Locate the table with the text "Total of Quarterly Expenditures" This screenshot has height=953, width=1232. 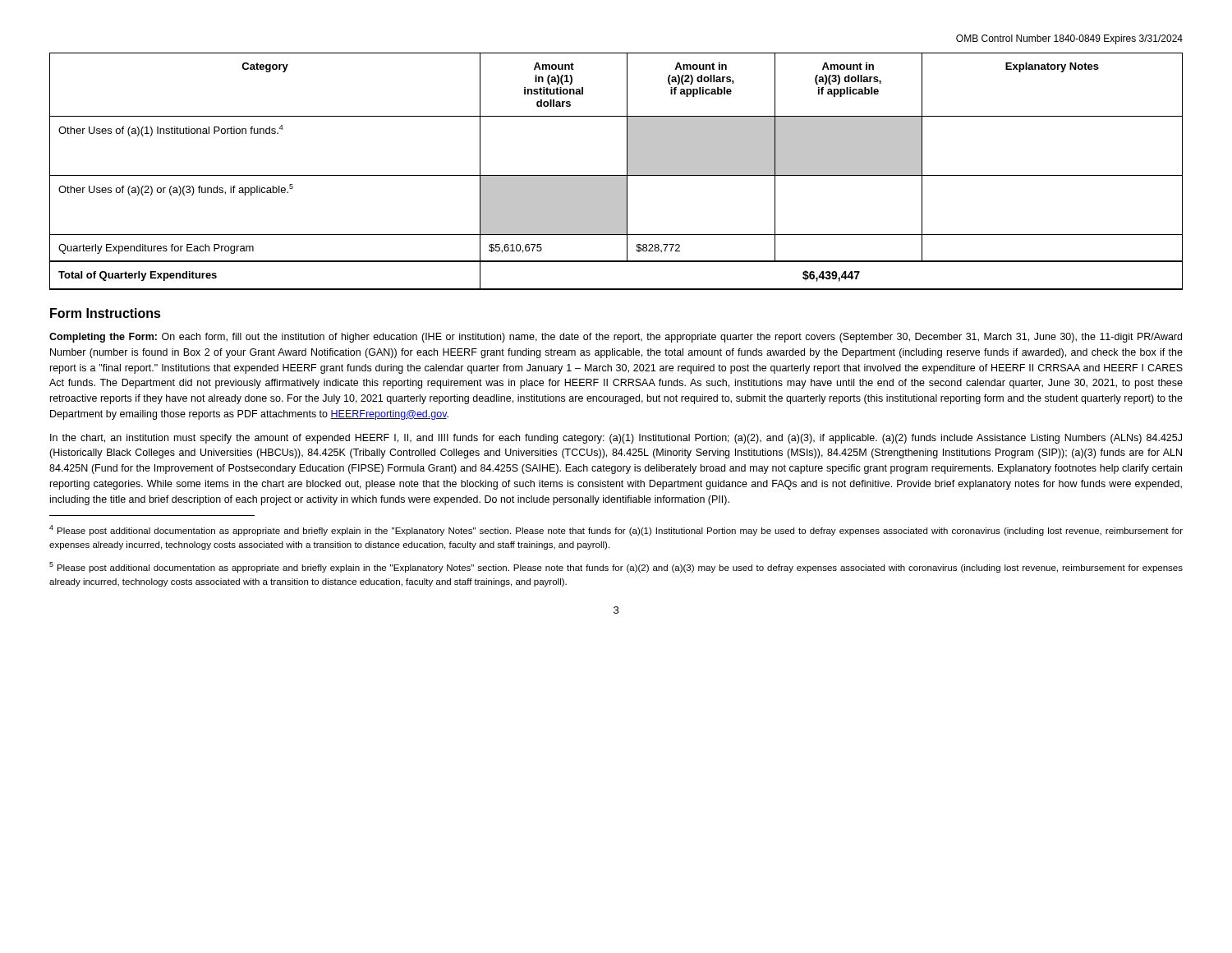pos(616,171)
